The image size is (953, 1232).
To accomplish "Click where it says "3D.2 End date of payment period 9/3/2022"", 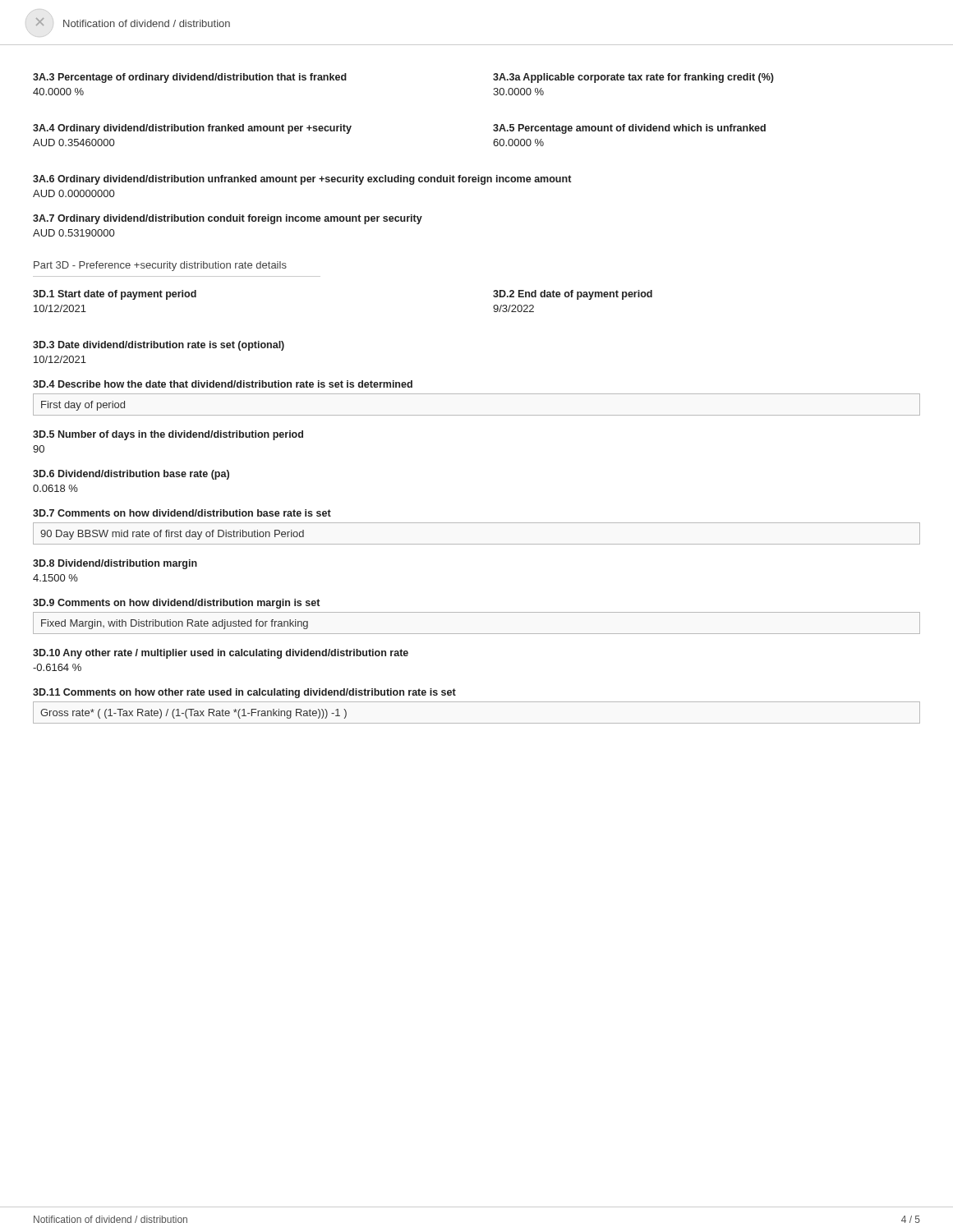I will pyautogui.click(x=573, y=295).
